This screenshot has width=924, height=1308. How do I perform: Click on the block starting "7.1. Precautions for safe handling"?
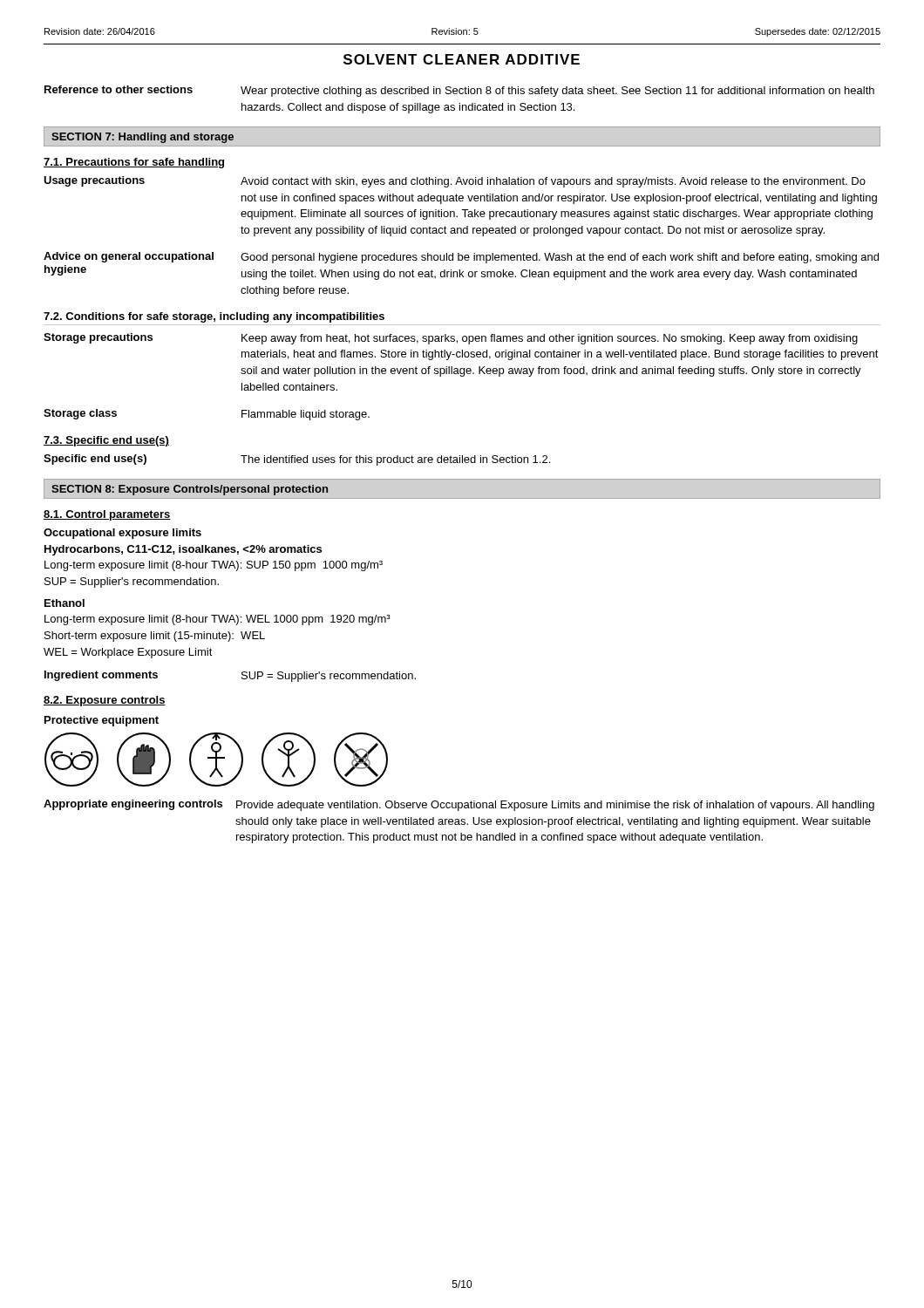134,162
